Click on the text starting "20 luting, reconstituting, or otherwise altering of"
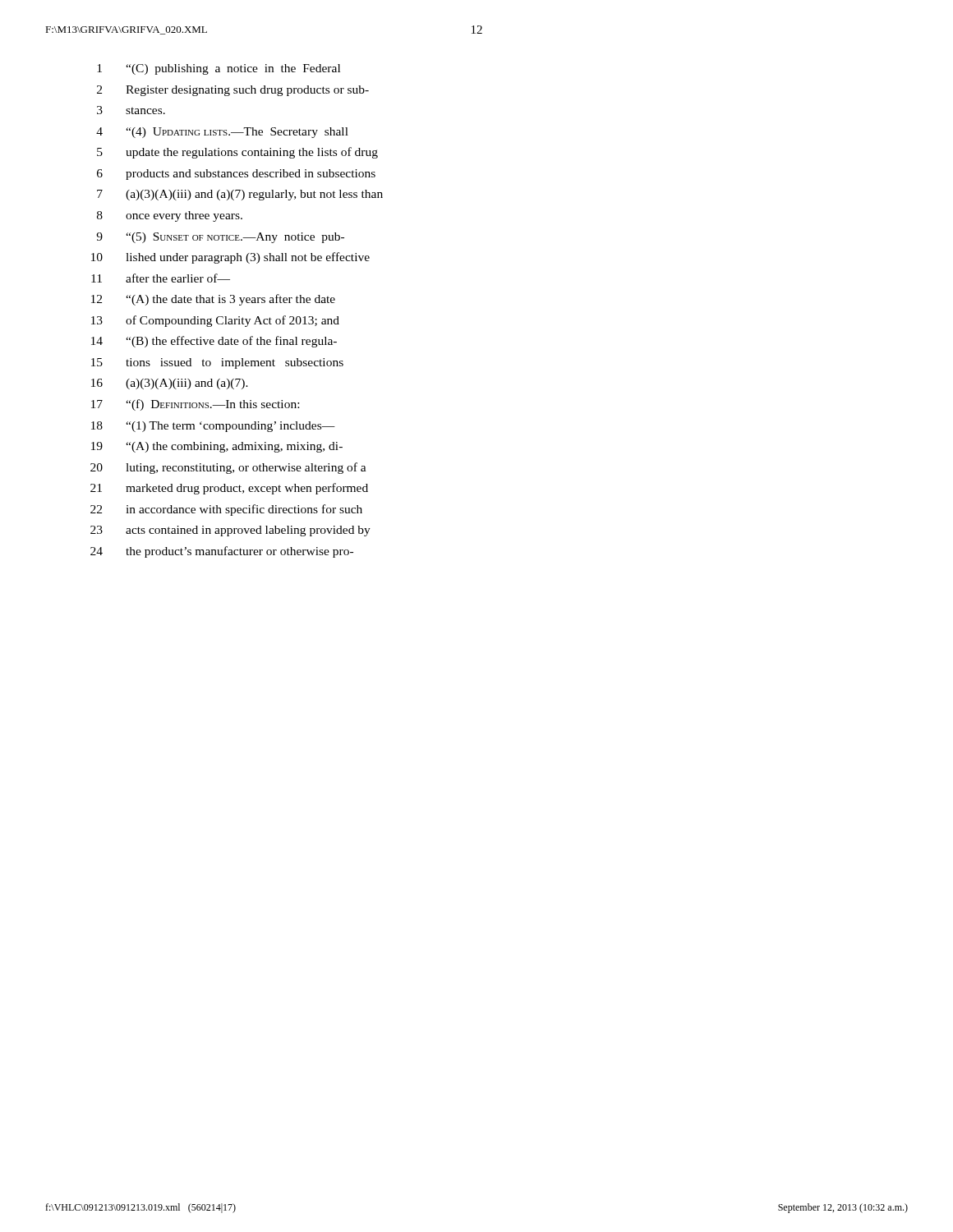This screenshot has width=953, height=1232. [x=228, y=468]
